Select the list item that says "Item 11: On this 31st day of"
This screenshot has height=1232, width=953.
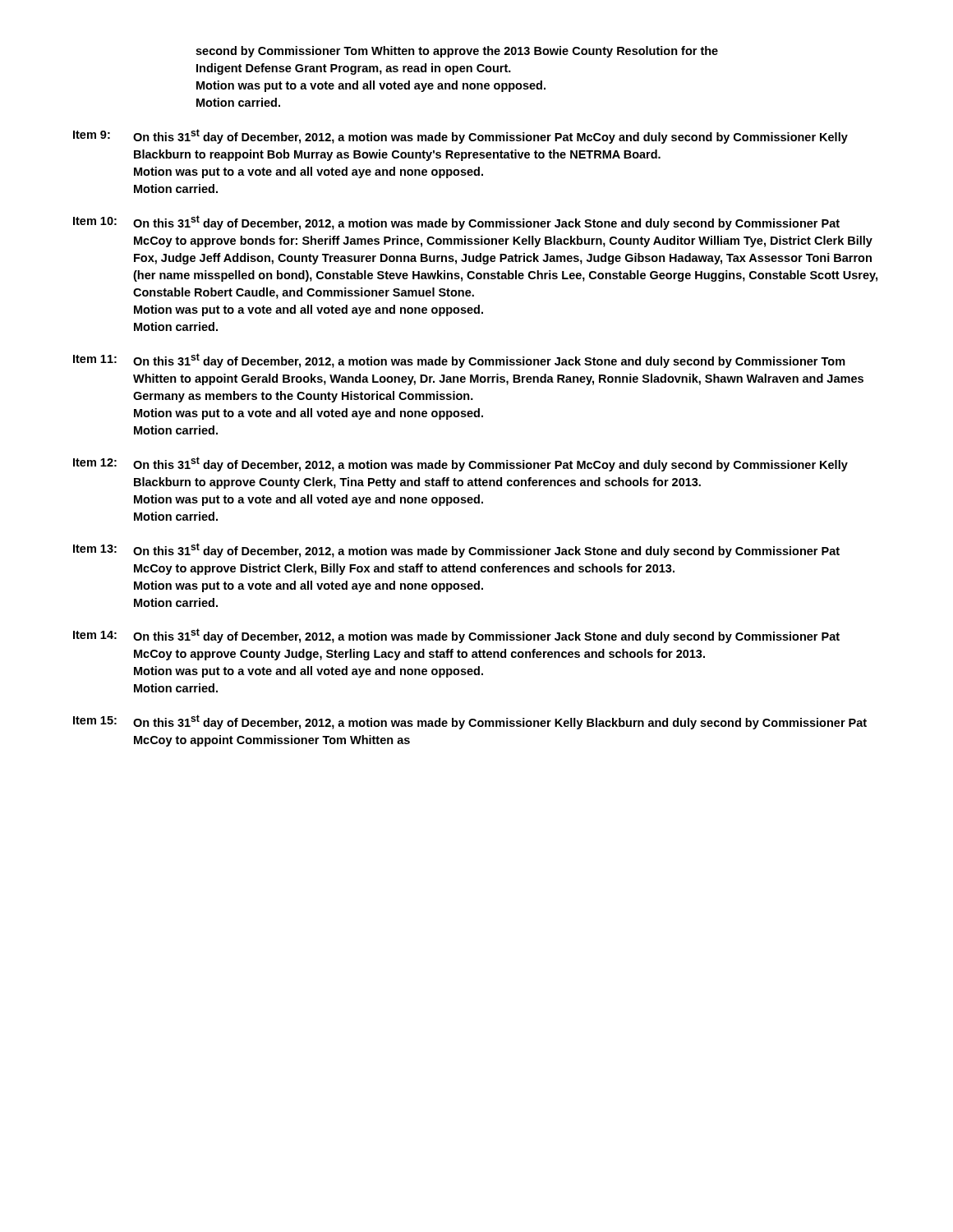pos(476,395)
